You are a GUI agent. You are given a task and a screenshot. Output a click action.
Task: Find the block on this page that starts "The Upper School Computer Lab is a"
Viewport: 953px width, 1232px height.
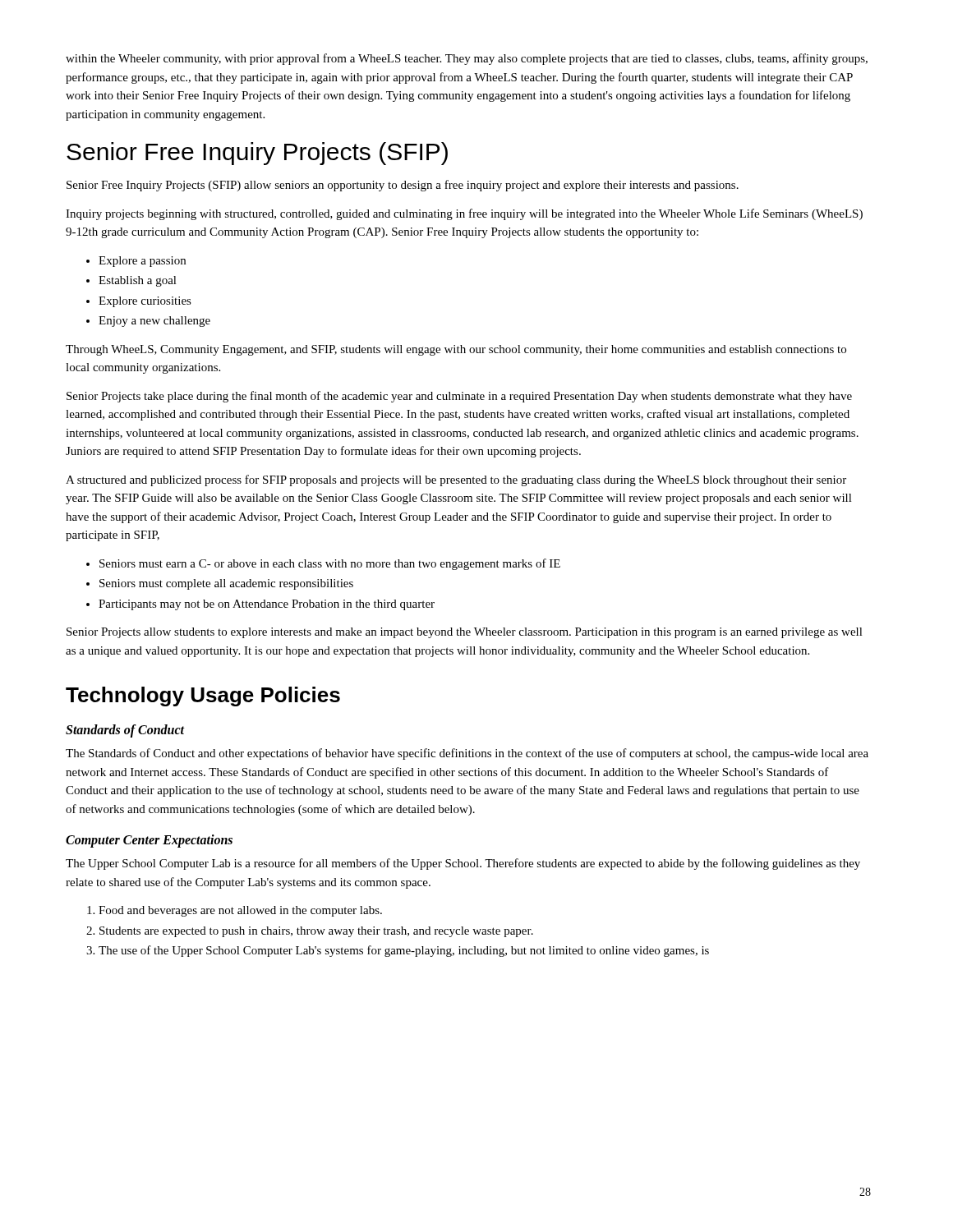tap(468, 873)
